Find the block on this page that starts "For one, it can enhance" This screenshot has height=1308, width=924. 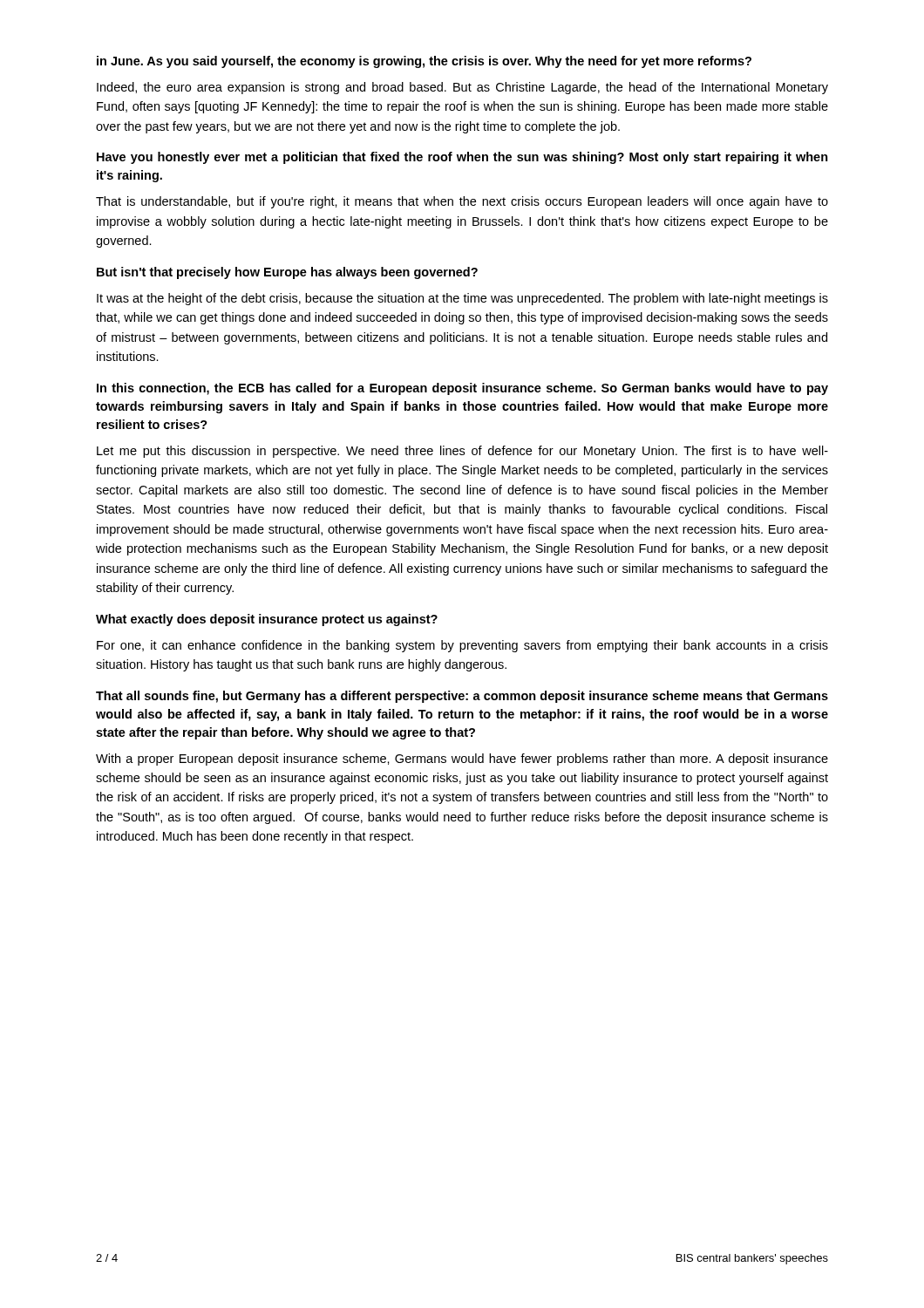(462, 655)
